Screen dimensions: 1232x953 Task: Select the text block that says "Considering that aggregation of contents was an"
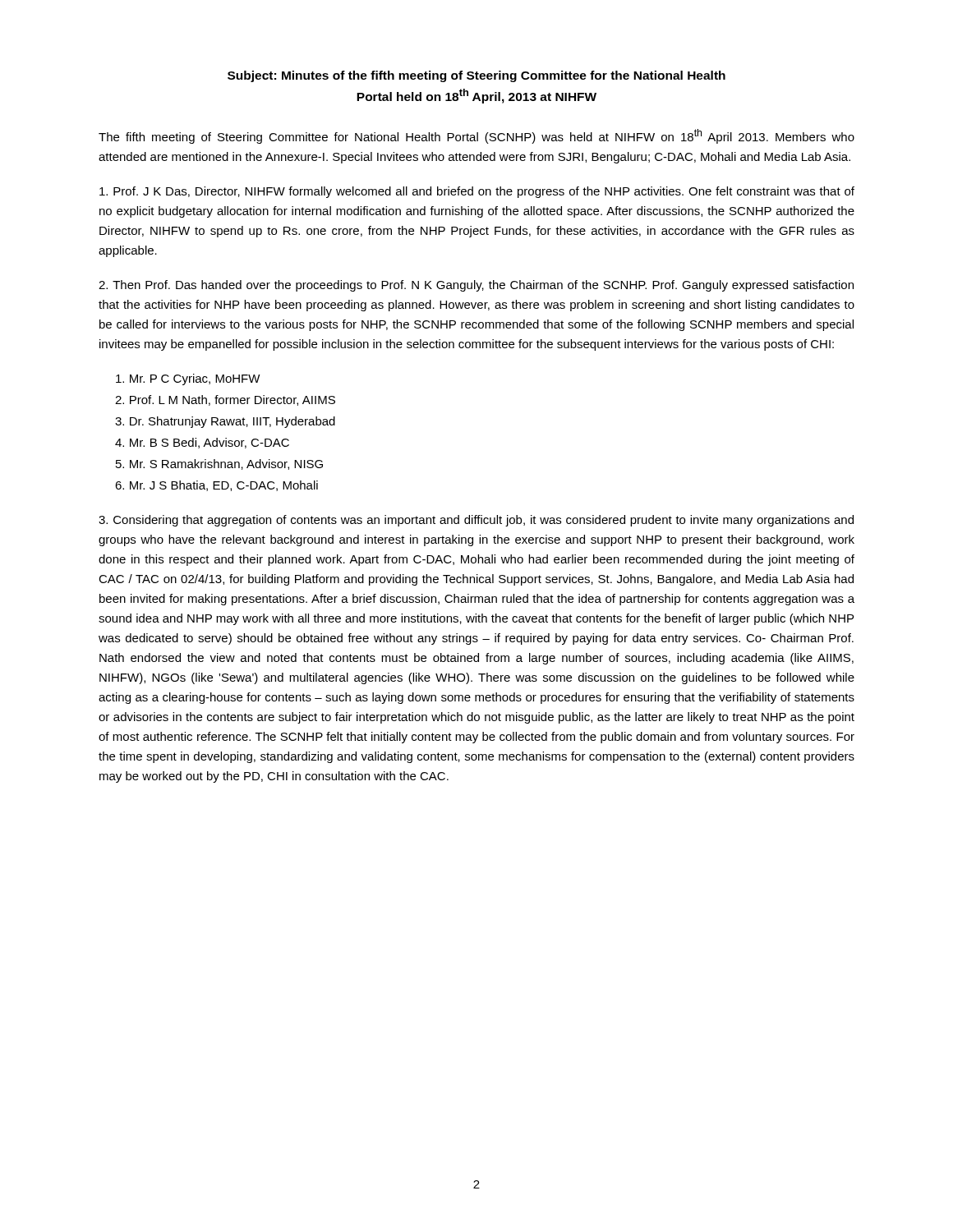[x=476, y=647]
